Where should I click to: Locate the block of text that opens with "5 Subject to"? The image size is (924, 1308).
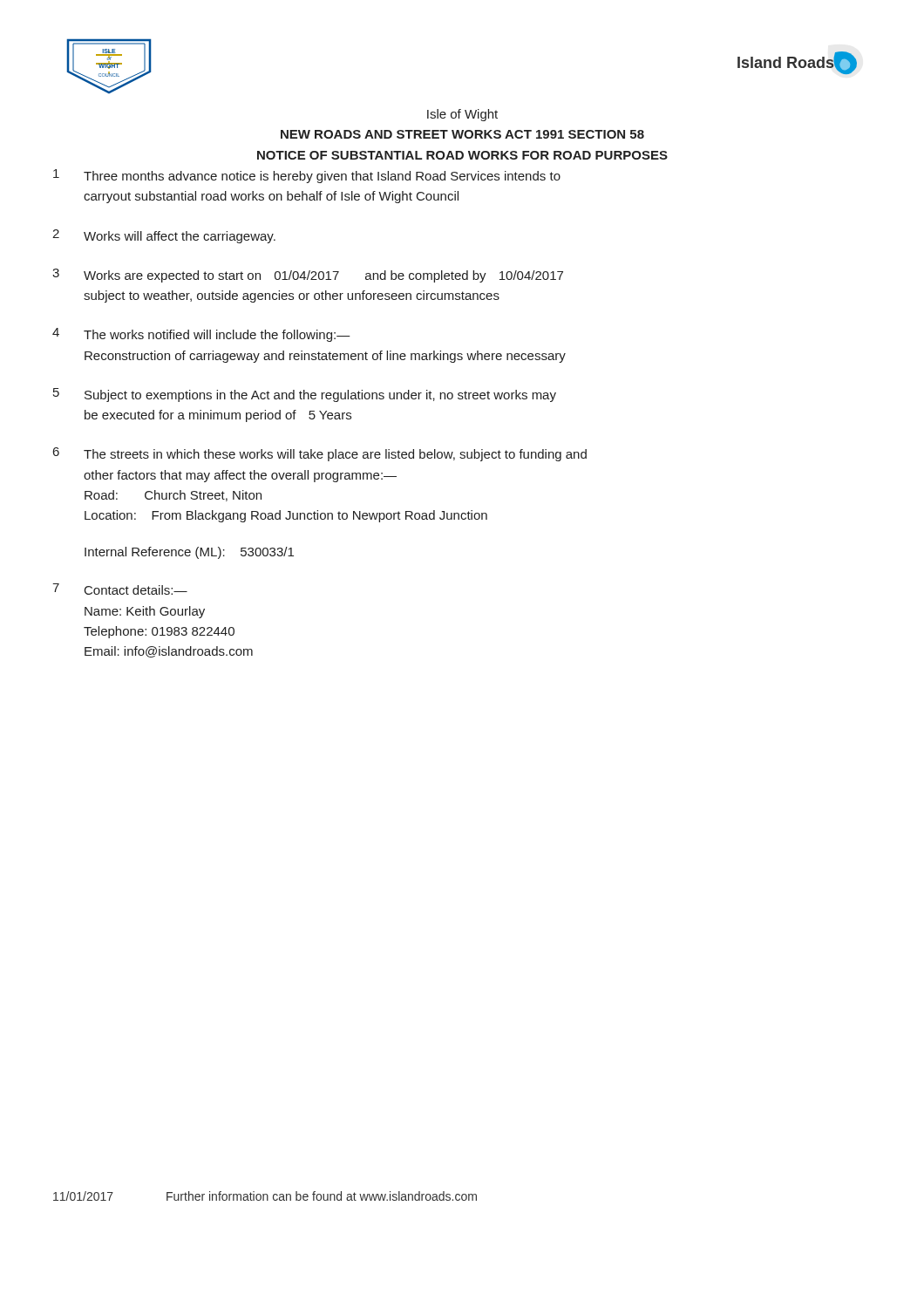pyautogui.click(x=462, y=405)
